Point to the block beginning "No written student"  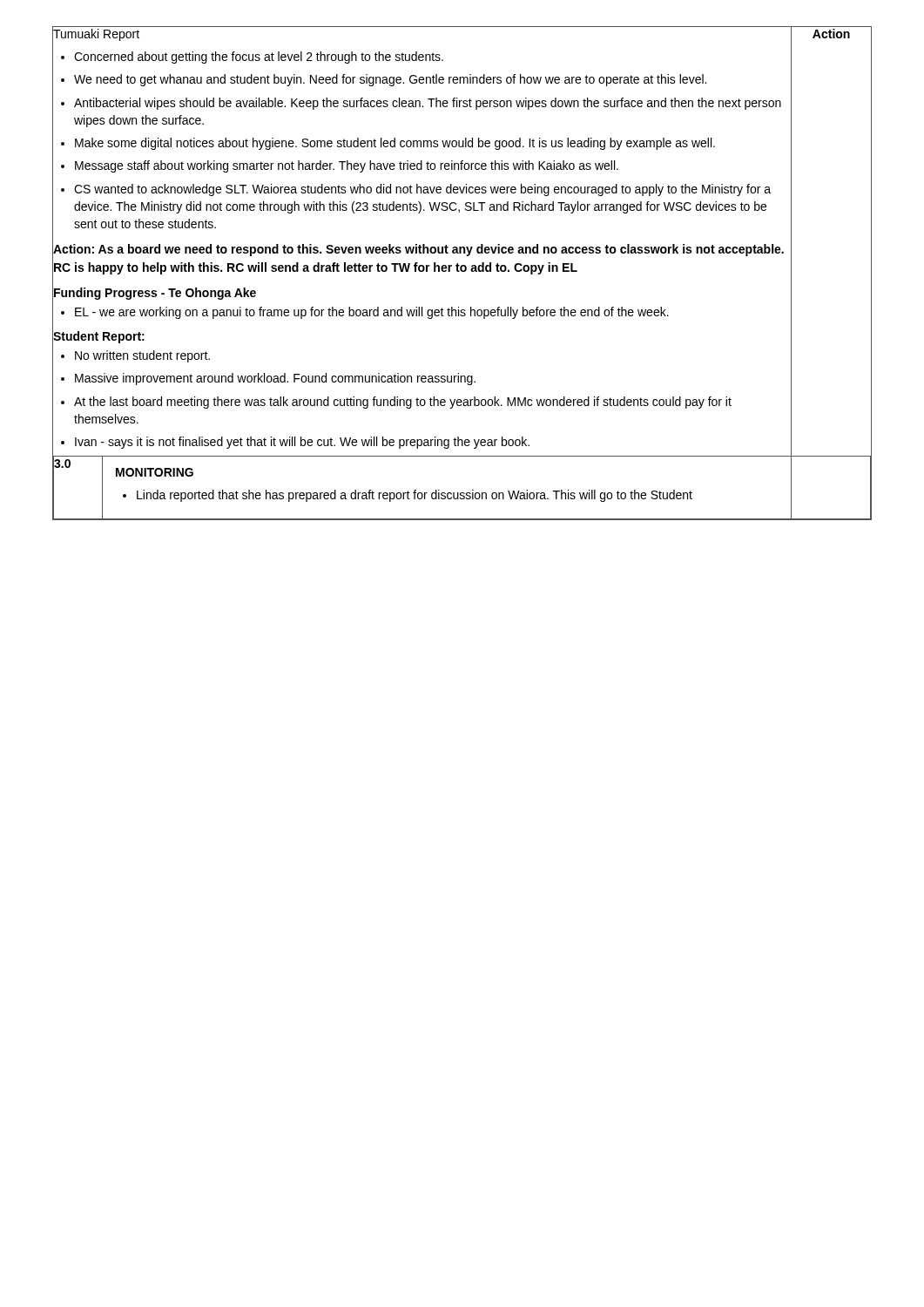[142, 355]
